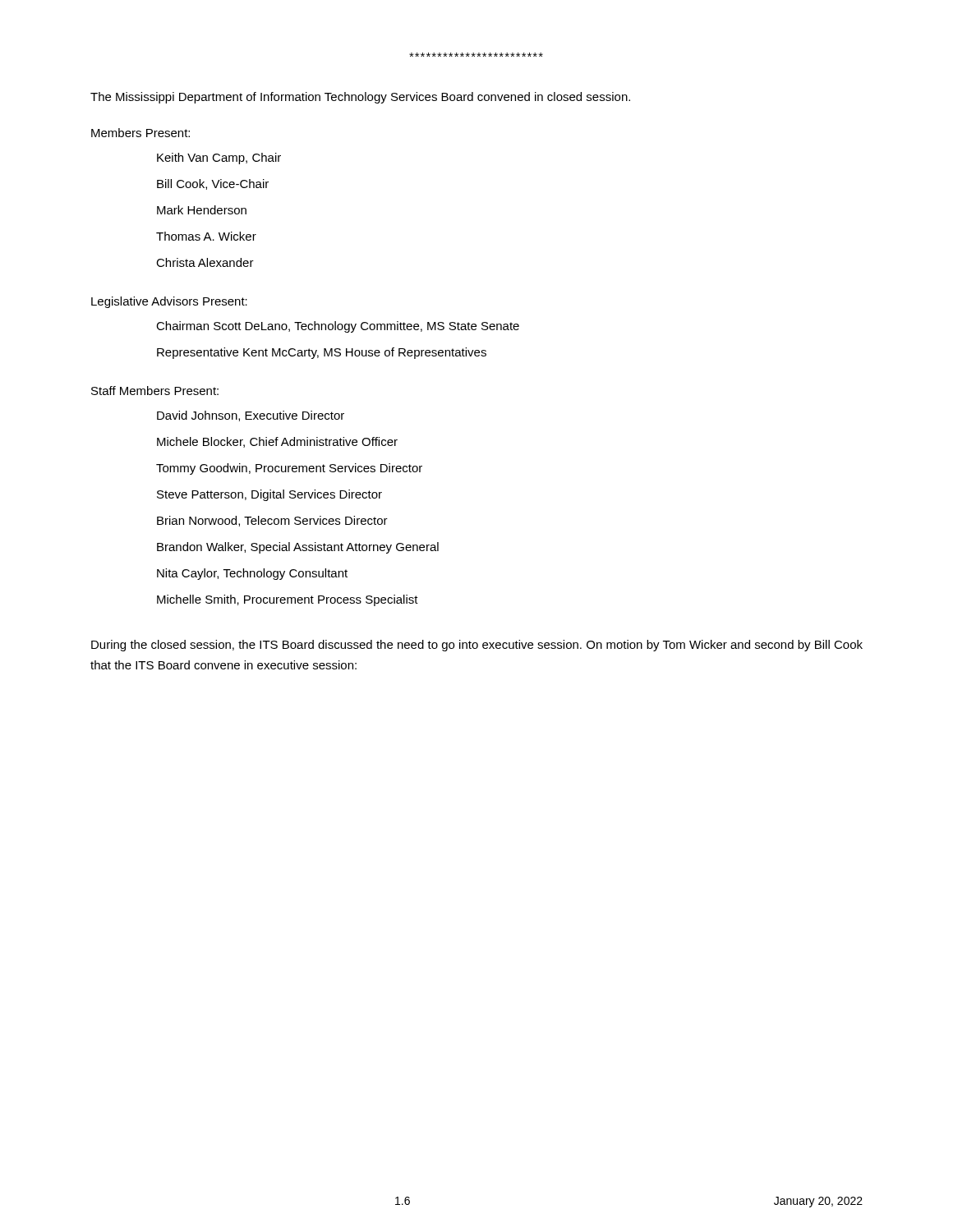Locate the text "Steve Patterson, Digital Services Director"
Image resolution: width=953 pixels, height=1232 pixels.
(x=269, y=494)
